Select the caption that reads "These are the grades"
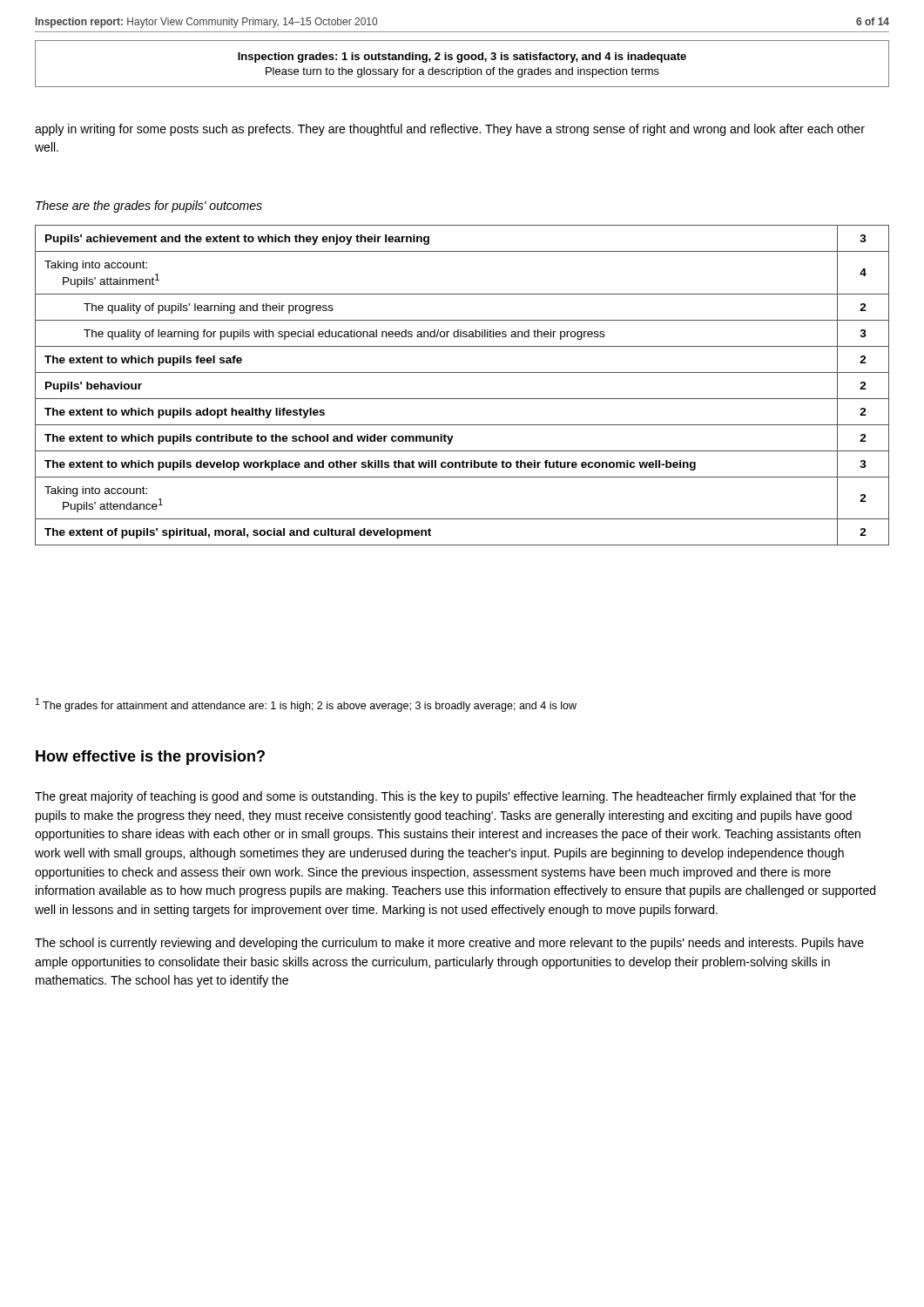 (148, 206)
